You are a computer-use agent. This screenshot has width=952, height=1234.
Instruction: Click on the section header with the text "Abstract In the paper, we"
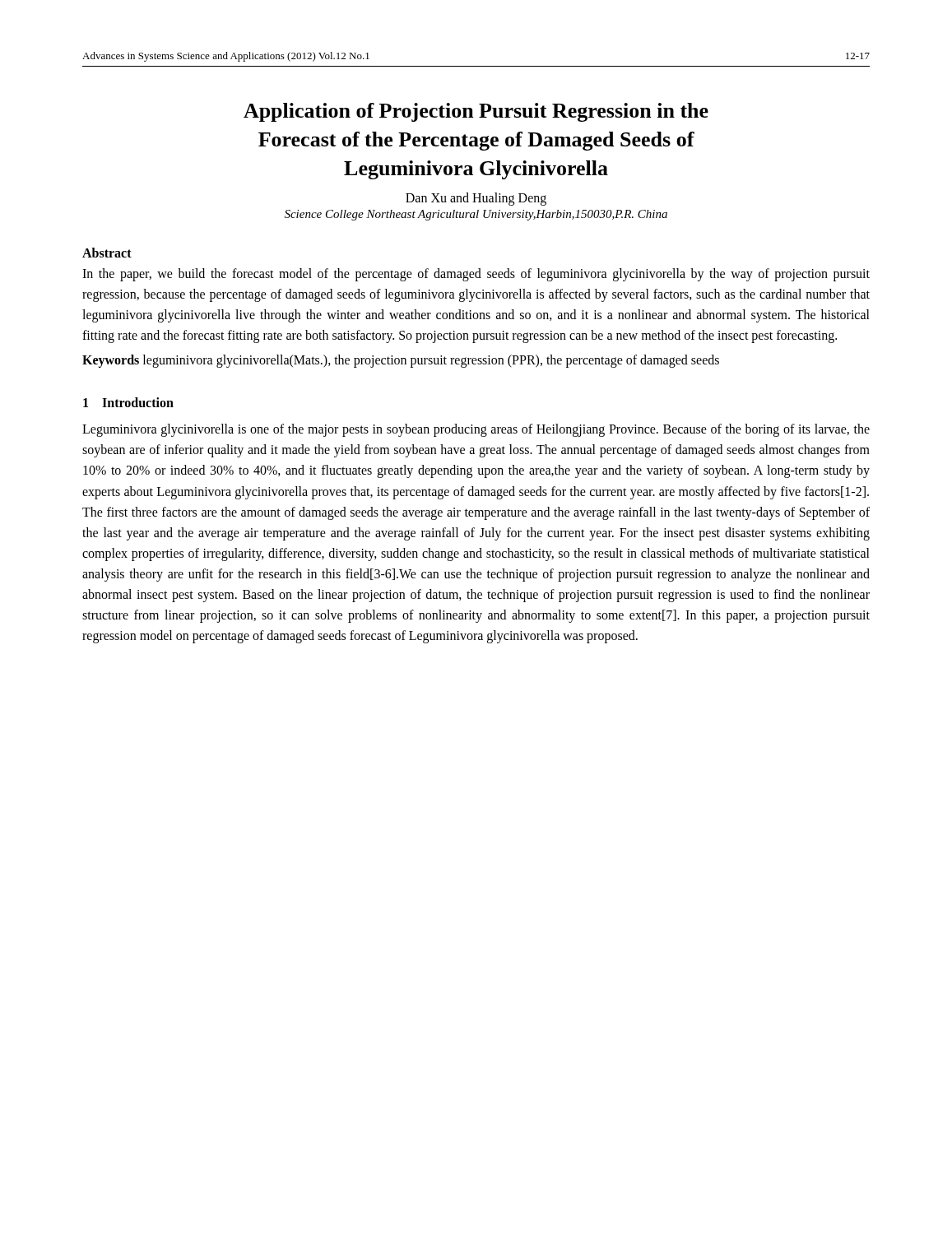click(476, 309)
